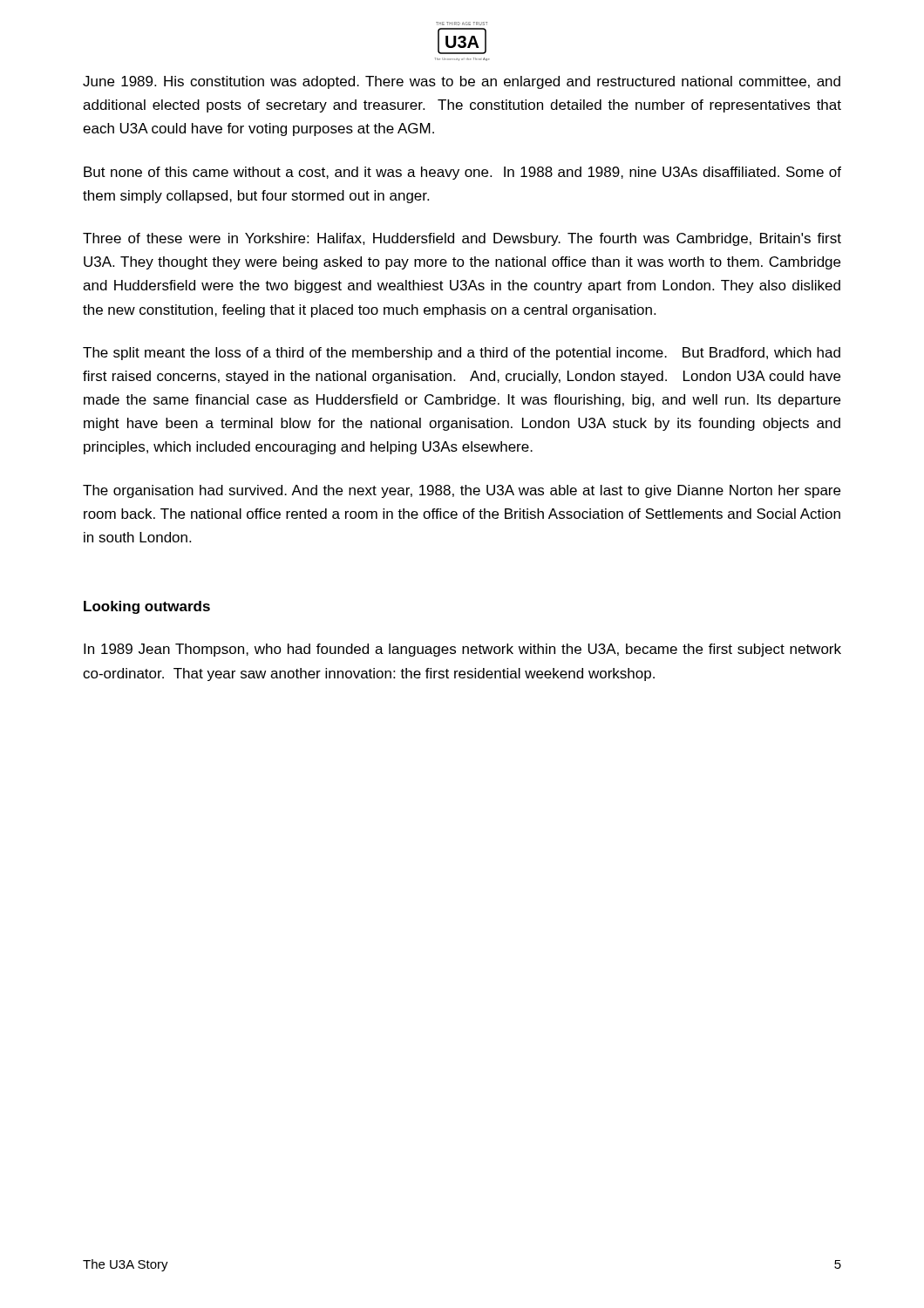Locate the text block that says "June 1989. His constitution"

coord(462,105)
